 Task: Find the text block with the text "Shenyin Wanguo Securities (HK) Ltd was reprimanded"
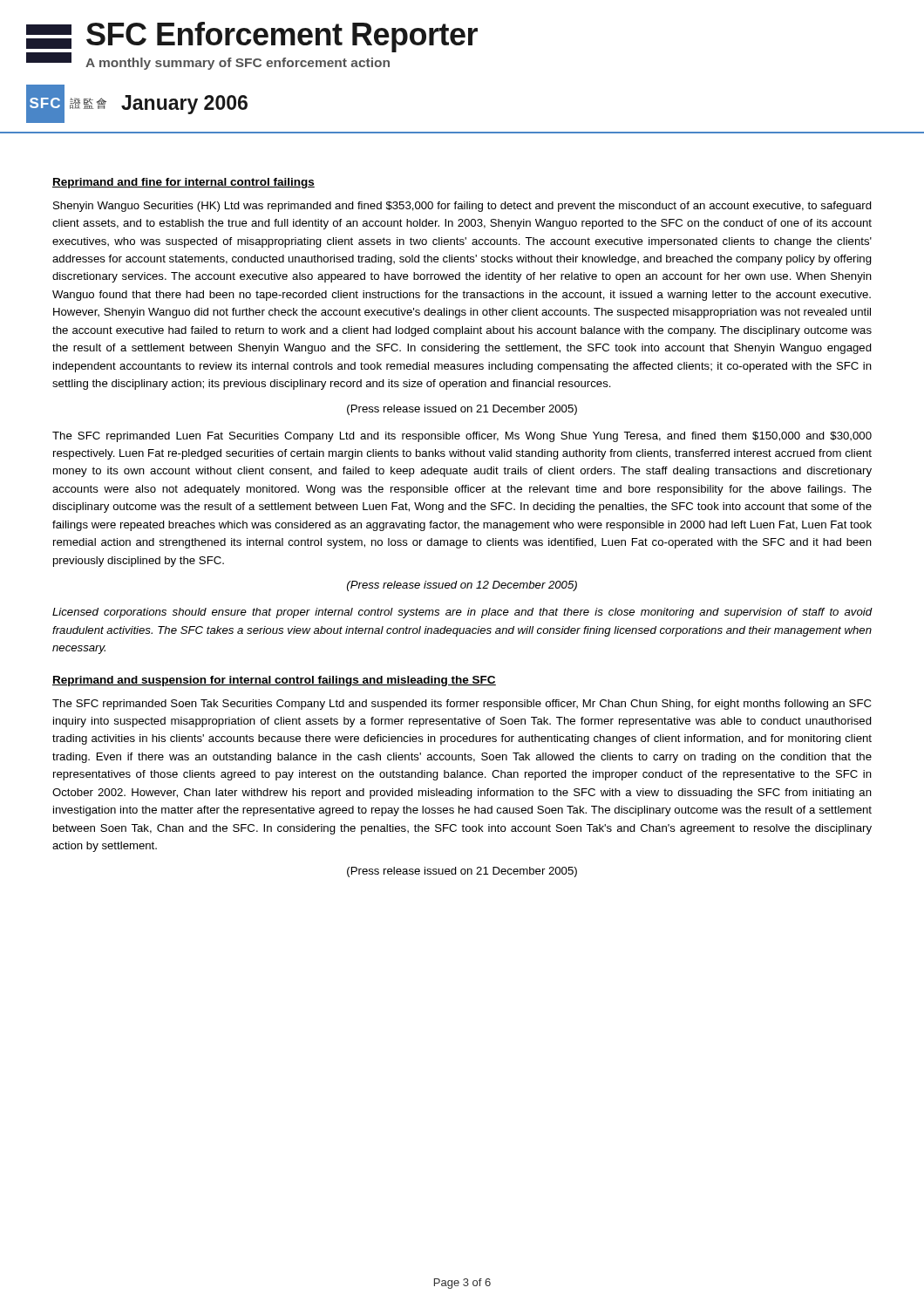[x=462, y=294]
